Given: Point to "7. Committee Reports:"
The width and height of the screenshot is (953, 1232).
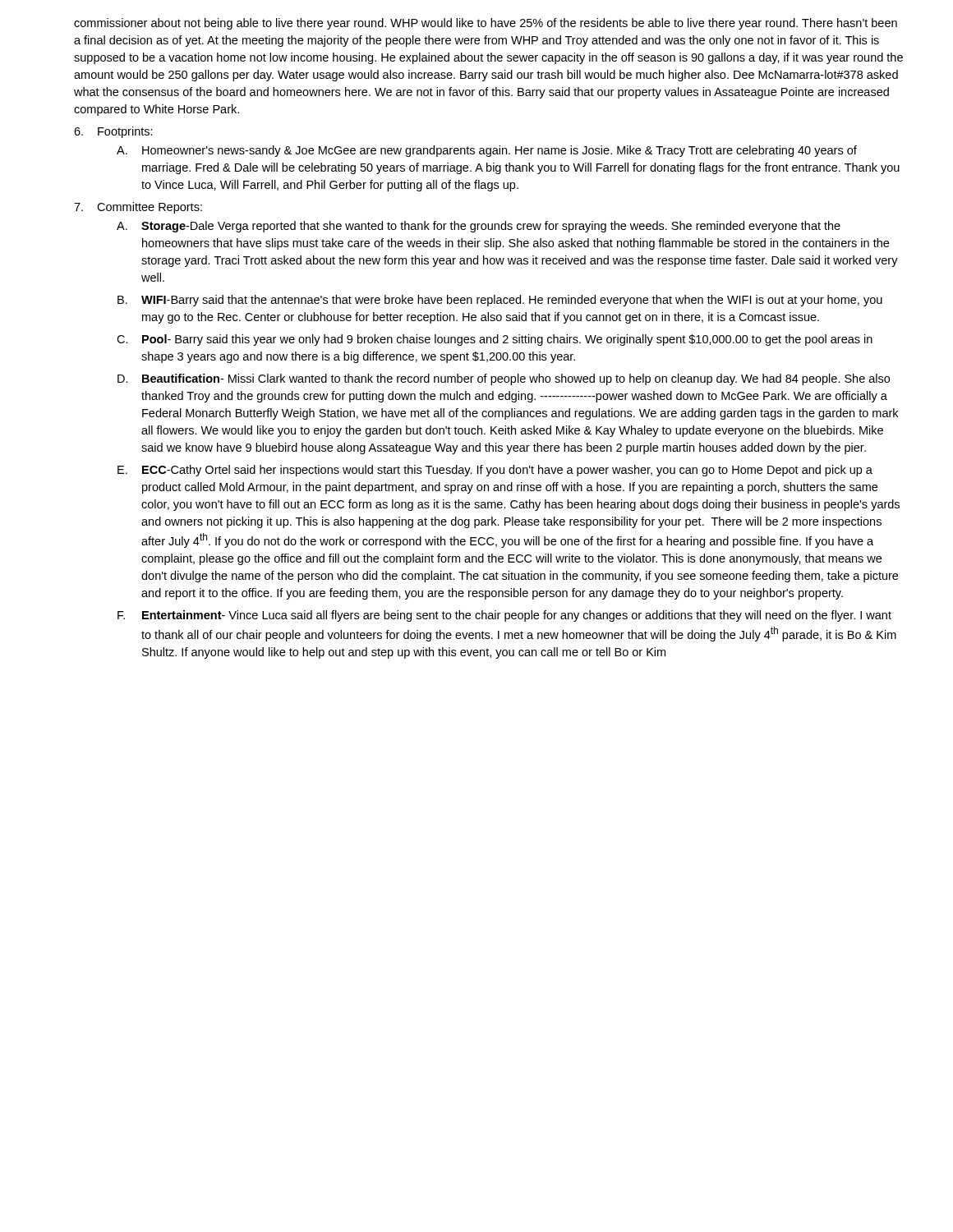Looking at the screenshot, I should (x=138, y=207).
